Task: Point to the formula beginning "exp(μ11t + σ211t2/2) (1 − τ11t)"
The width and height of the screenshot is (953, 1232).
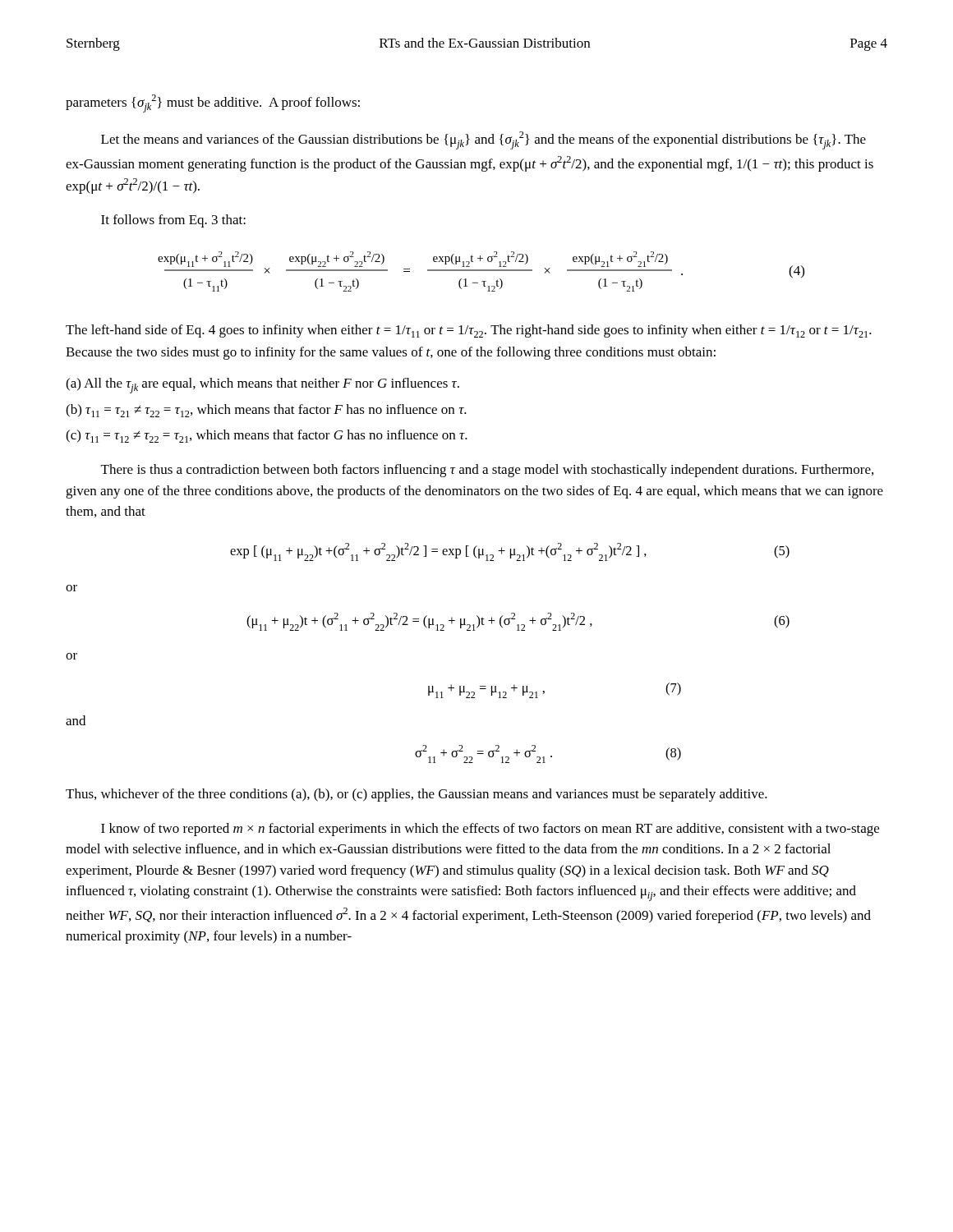Action: click(x=481, y=275)
